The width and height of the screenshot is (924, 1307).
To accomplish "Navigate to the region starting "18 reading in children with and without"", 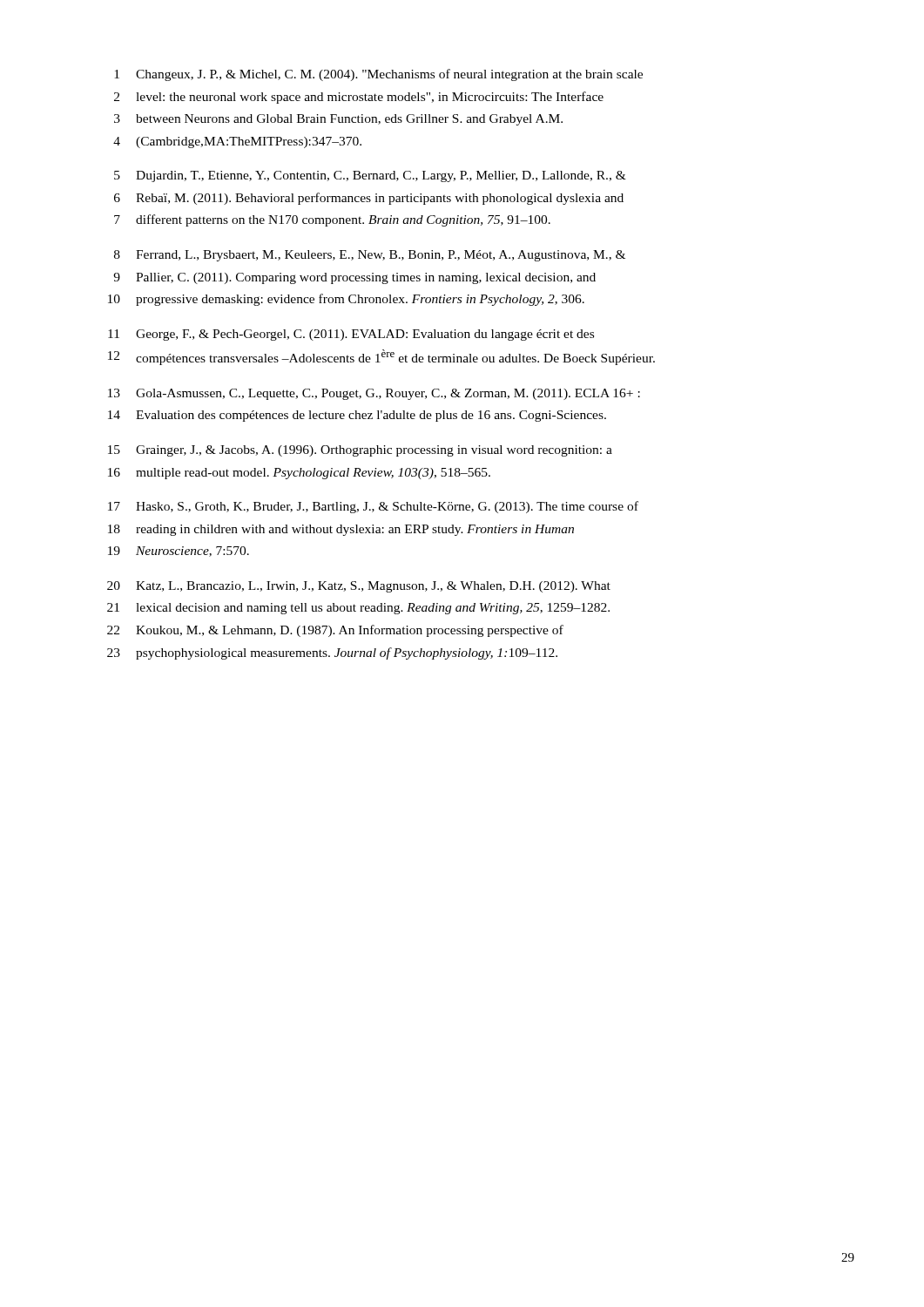I will click(466, 528).
